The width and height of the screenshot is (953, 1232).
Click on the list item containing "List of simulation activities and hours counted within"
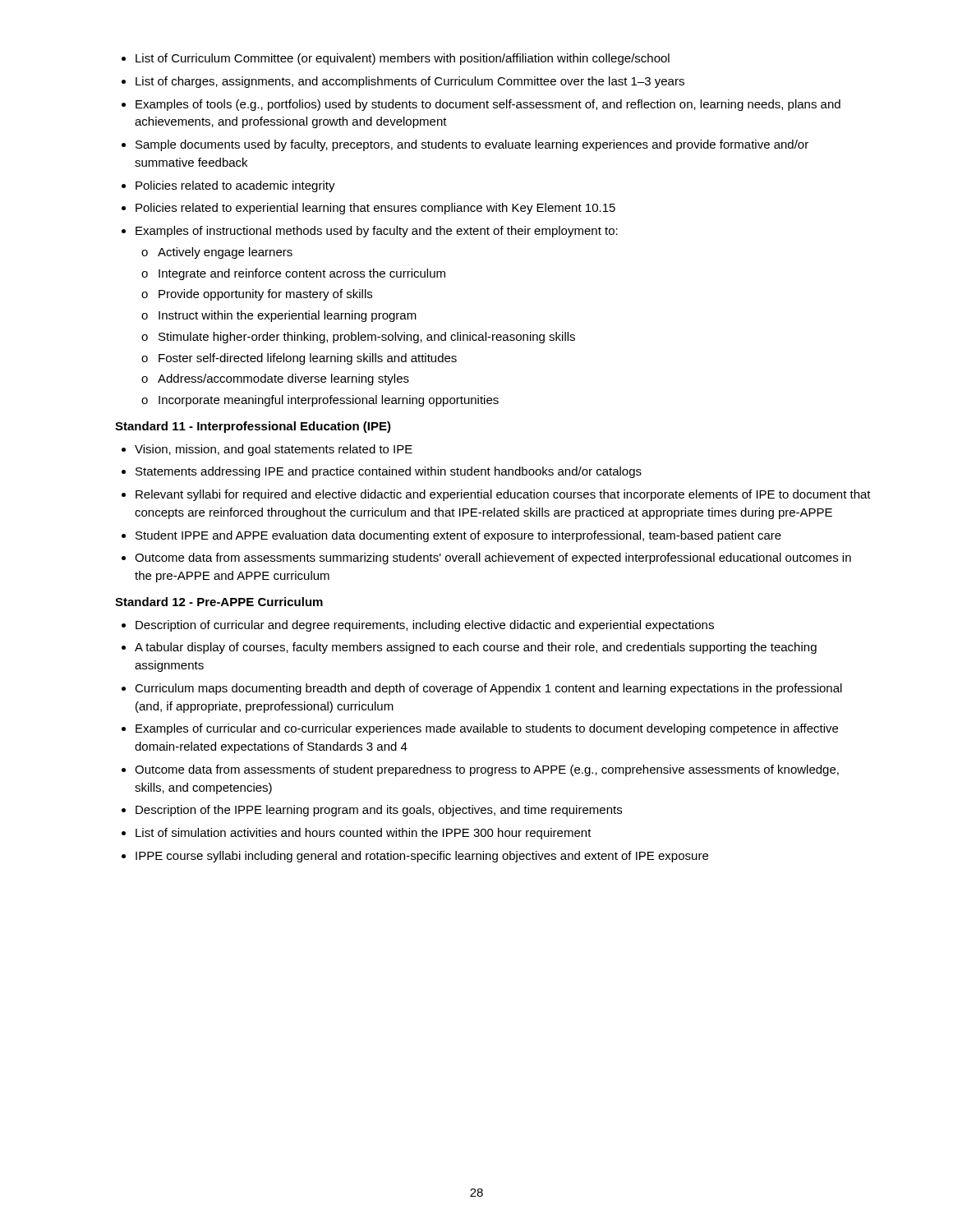(503, 833)
